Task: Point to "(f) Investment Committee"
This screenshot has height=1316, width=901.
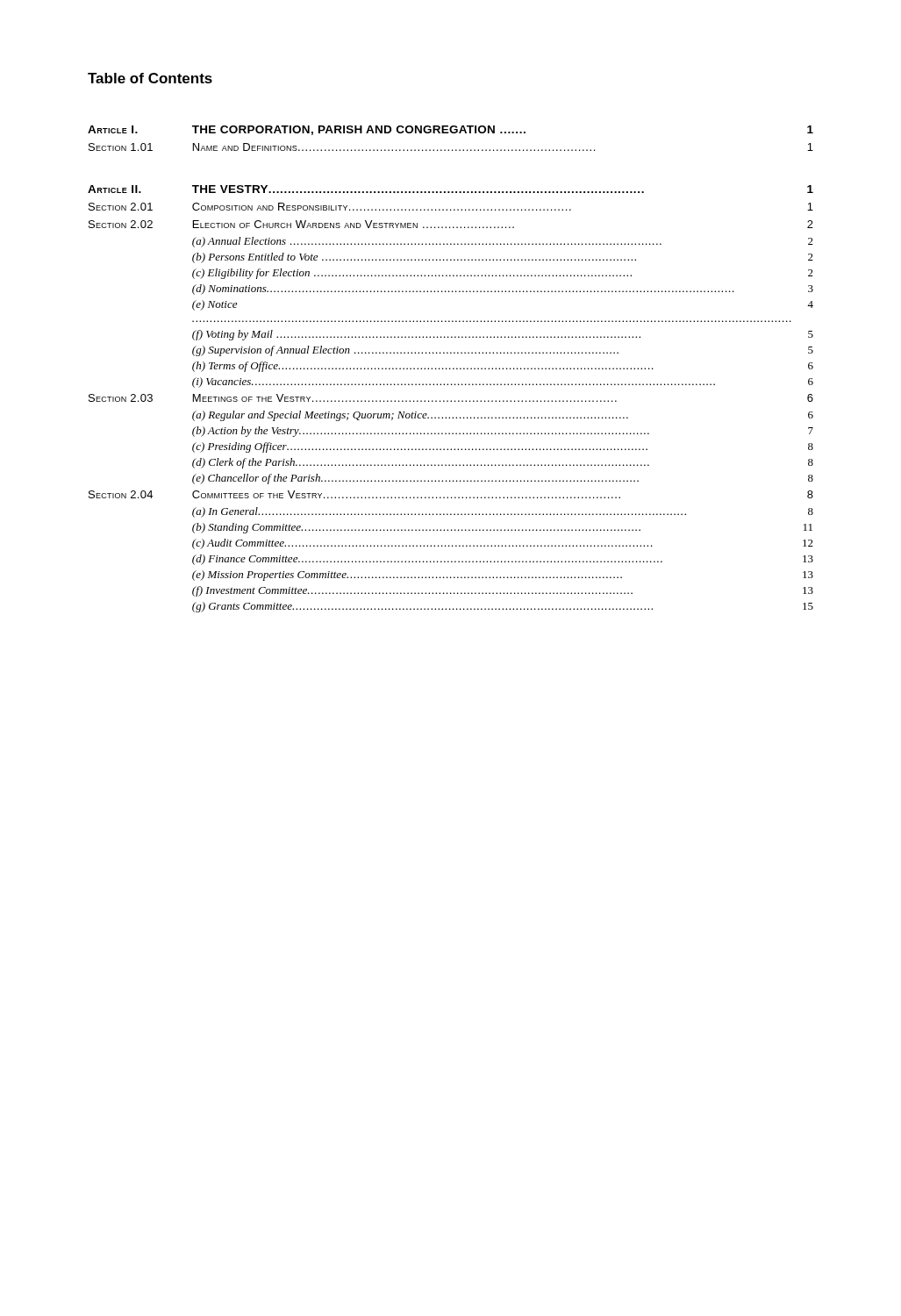Action: (450, 590)
